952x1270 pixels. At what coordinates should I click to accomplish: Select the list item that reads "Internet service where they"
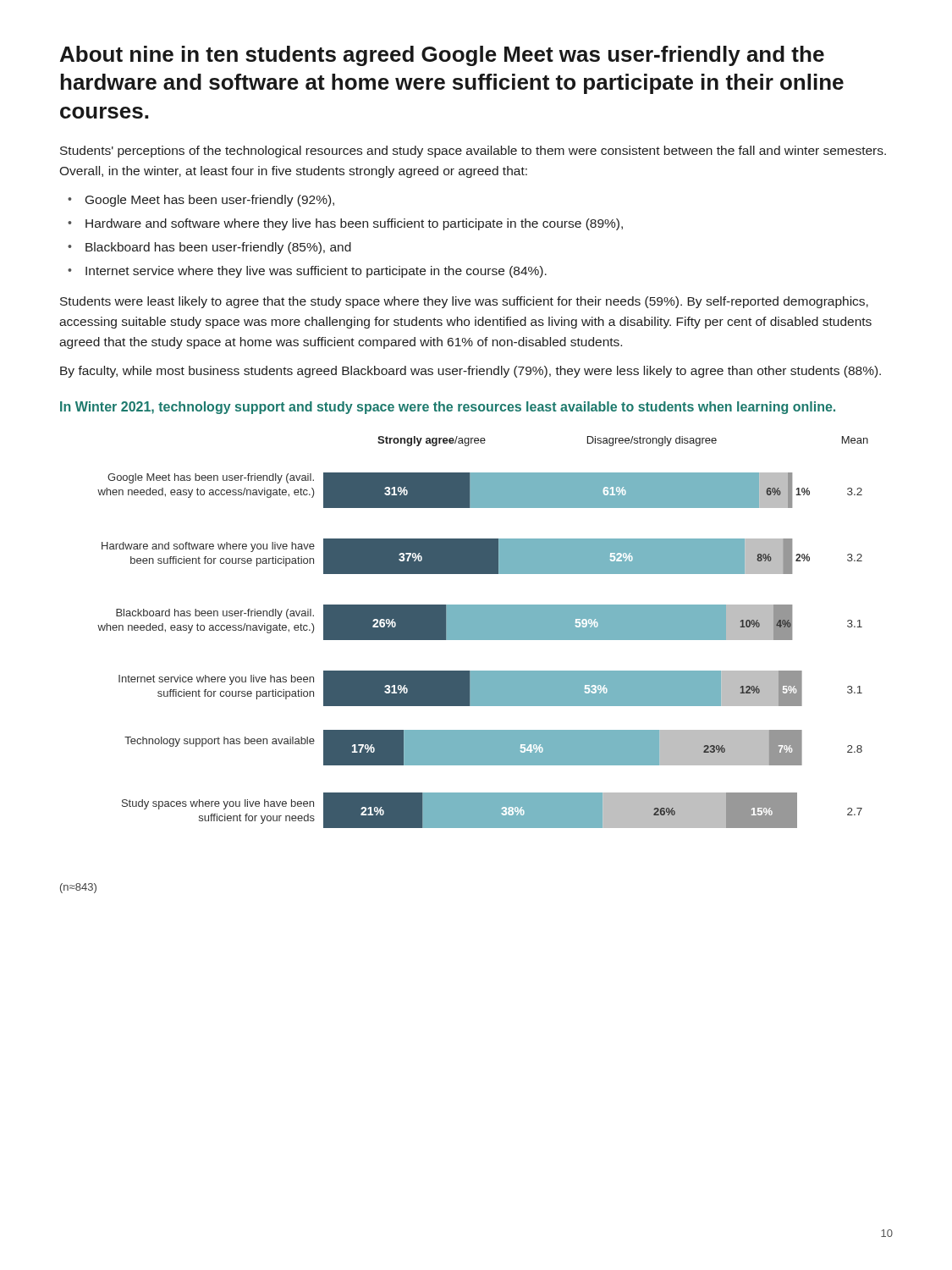click(x=316, y=270)
